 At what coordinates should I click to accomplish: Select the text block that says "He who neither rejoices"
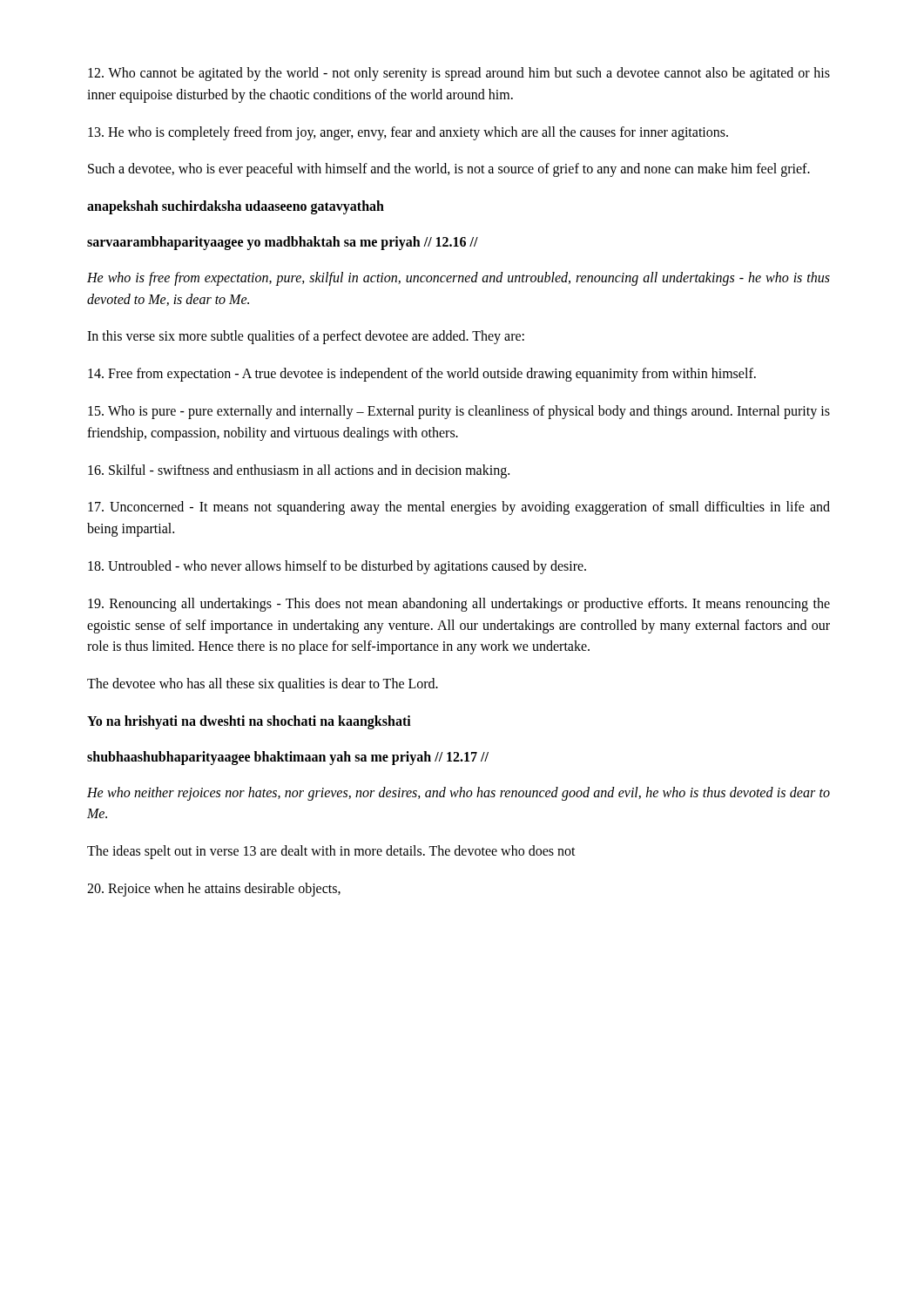[459, 804]
